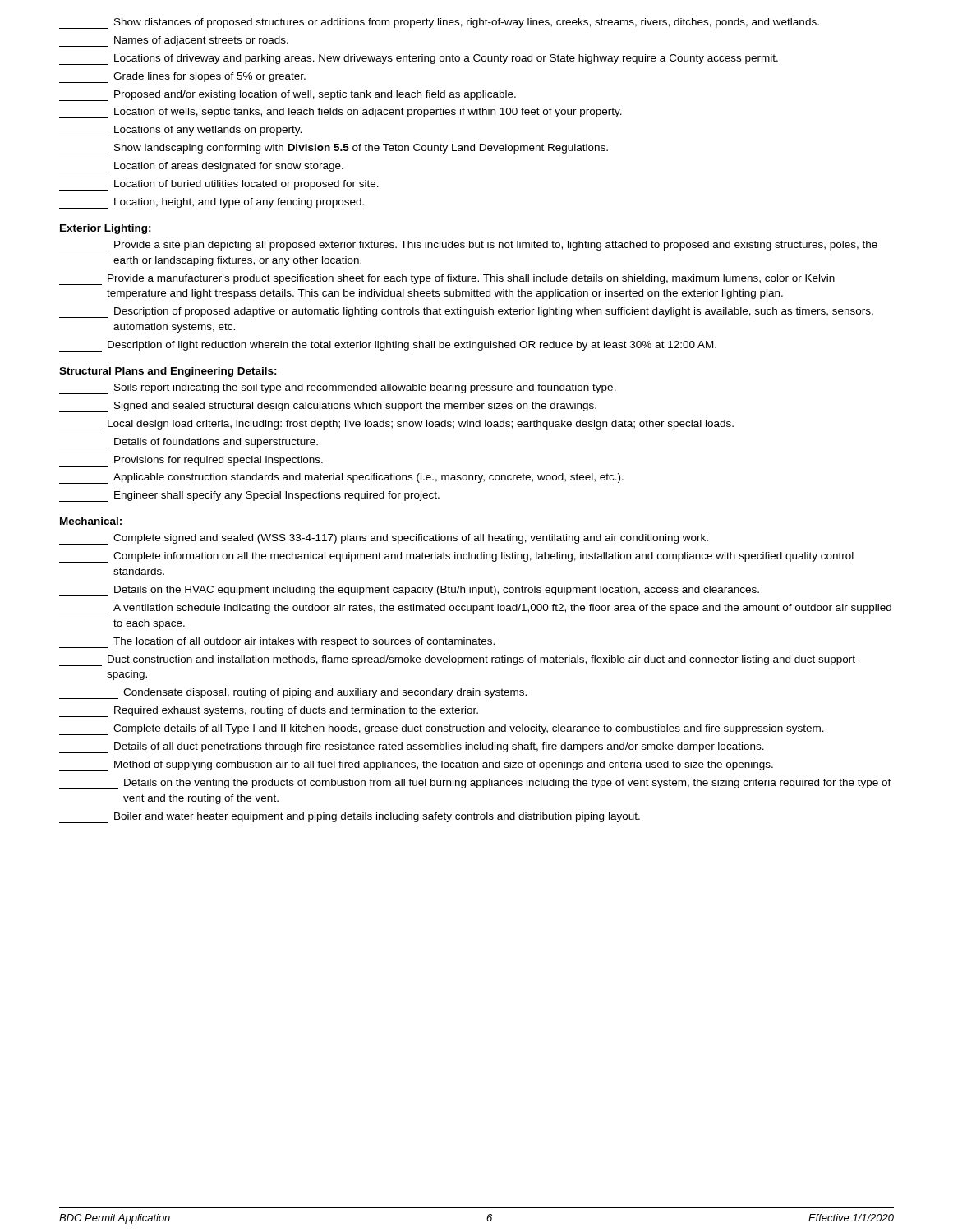
Task: Find the list item that reads "Duct construction and installation"
Action: [476, 667]
